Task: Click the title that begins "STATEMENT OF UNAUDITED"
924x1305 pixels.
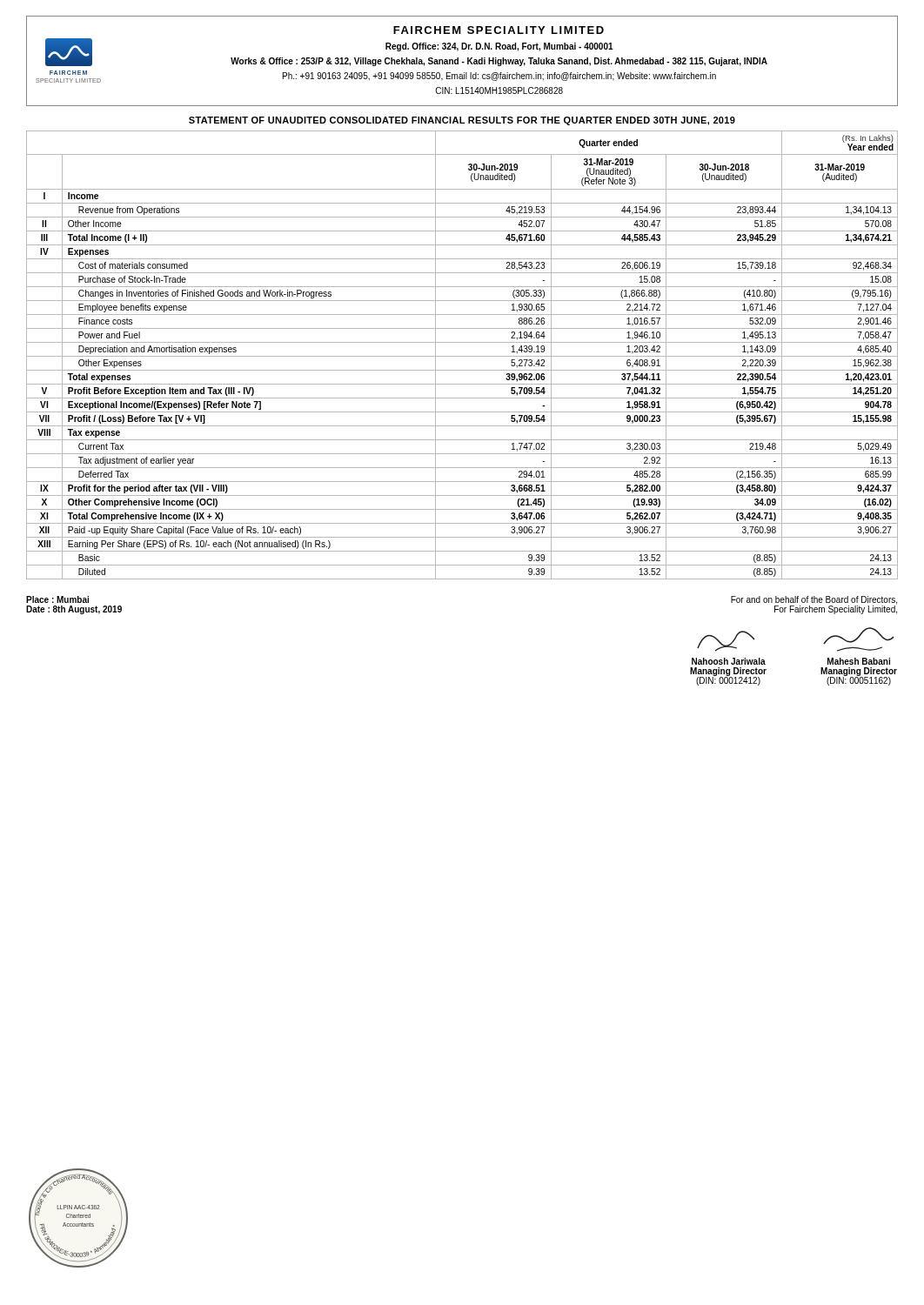Action: click(462, 120)
